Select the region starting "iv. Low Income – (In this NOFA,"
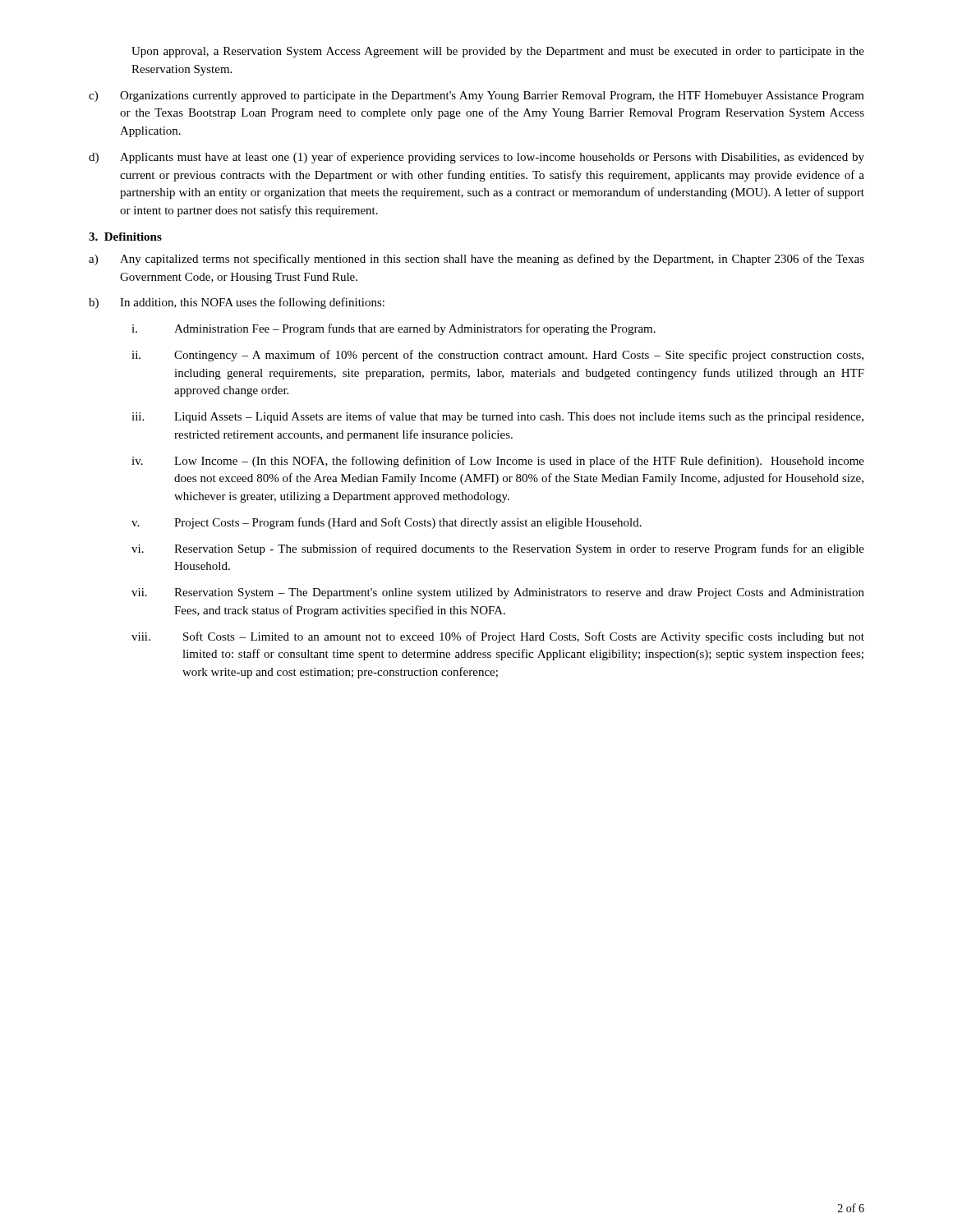The height and width of the screenshot is (1232, 953). 498,479
